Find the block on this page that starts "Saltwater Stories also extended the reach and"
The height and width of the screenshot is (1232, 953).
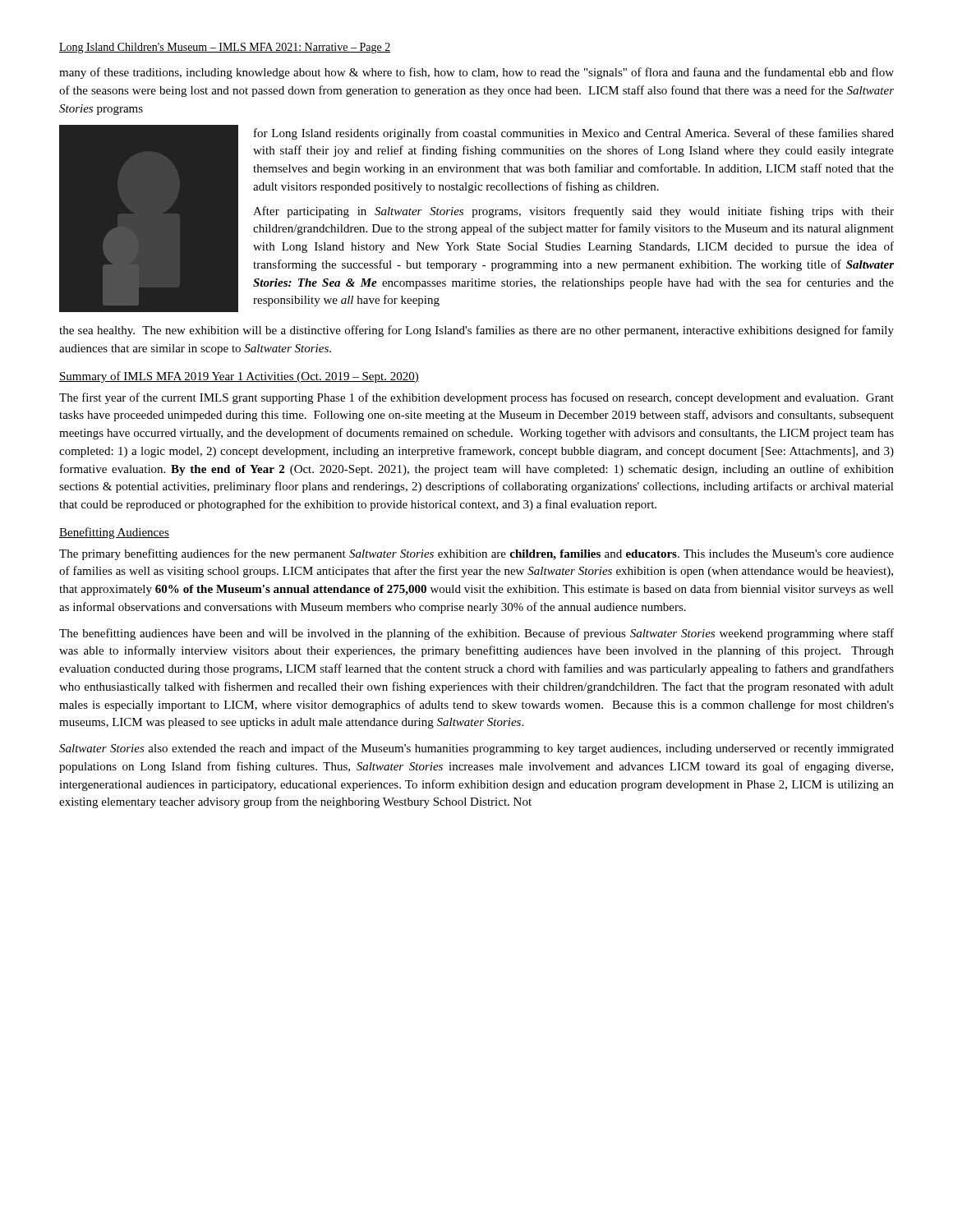(x=476, y=775)
